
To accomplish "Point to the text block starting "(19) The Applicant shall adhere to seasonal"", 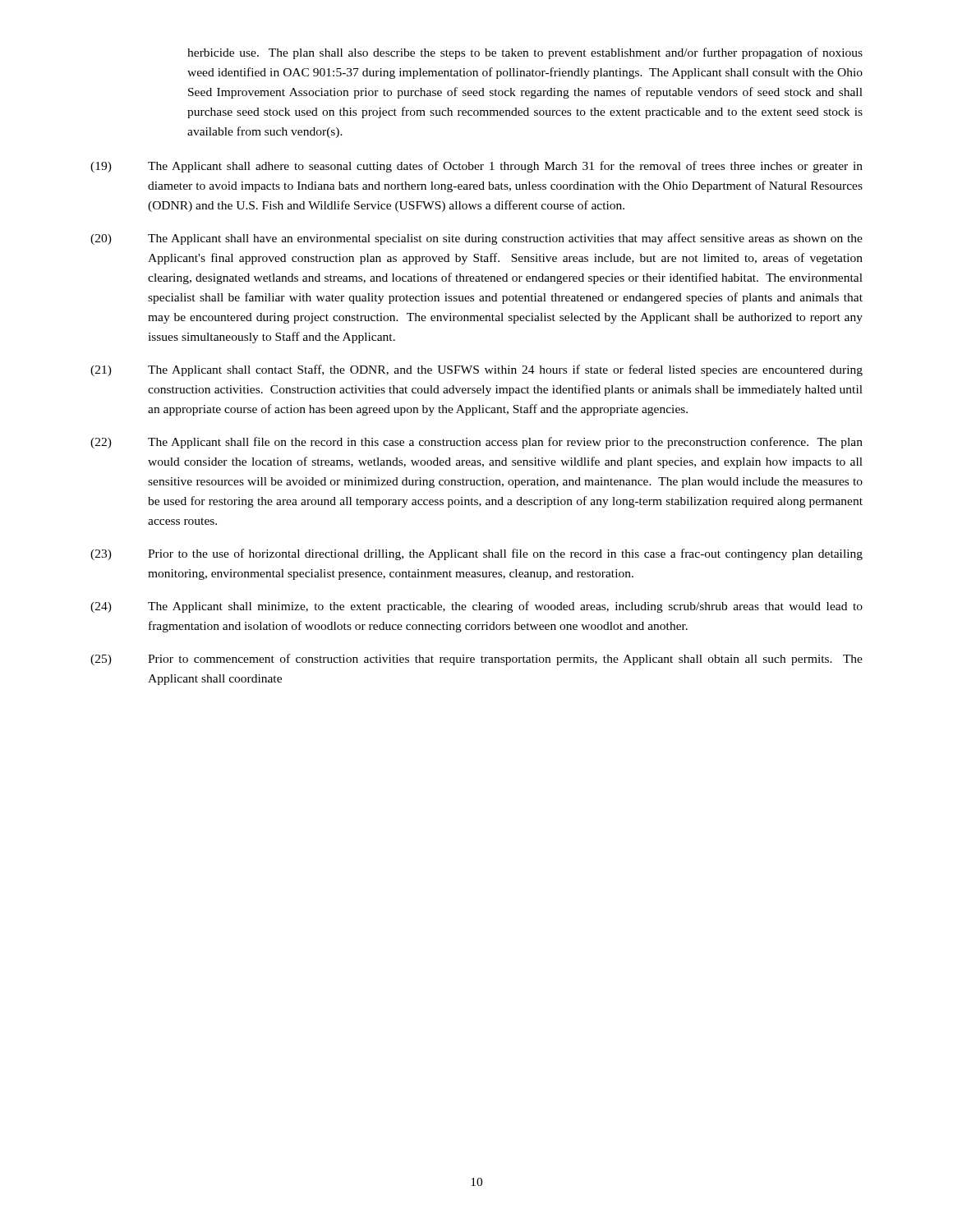I will point(476,186).
